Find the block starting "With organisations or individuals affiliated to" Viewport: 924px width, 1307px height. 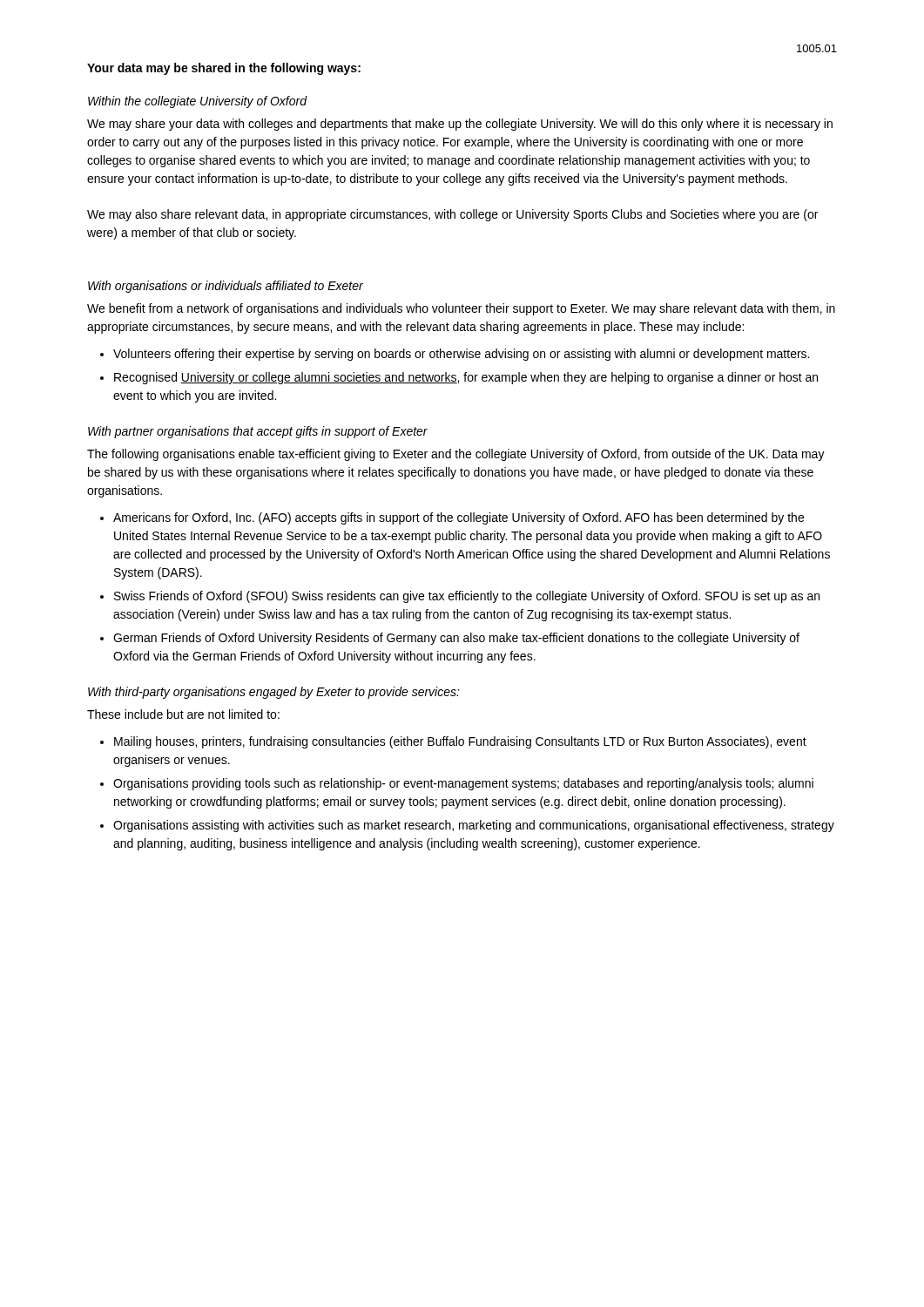click(x=225, y=286)
